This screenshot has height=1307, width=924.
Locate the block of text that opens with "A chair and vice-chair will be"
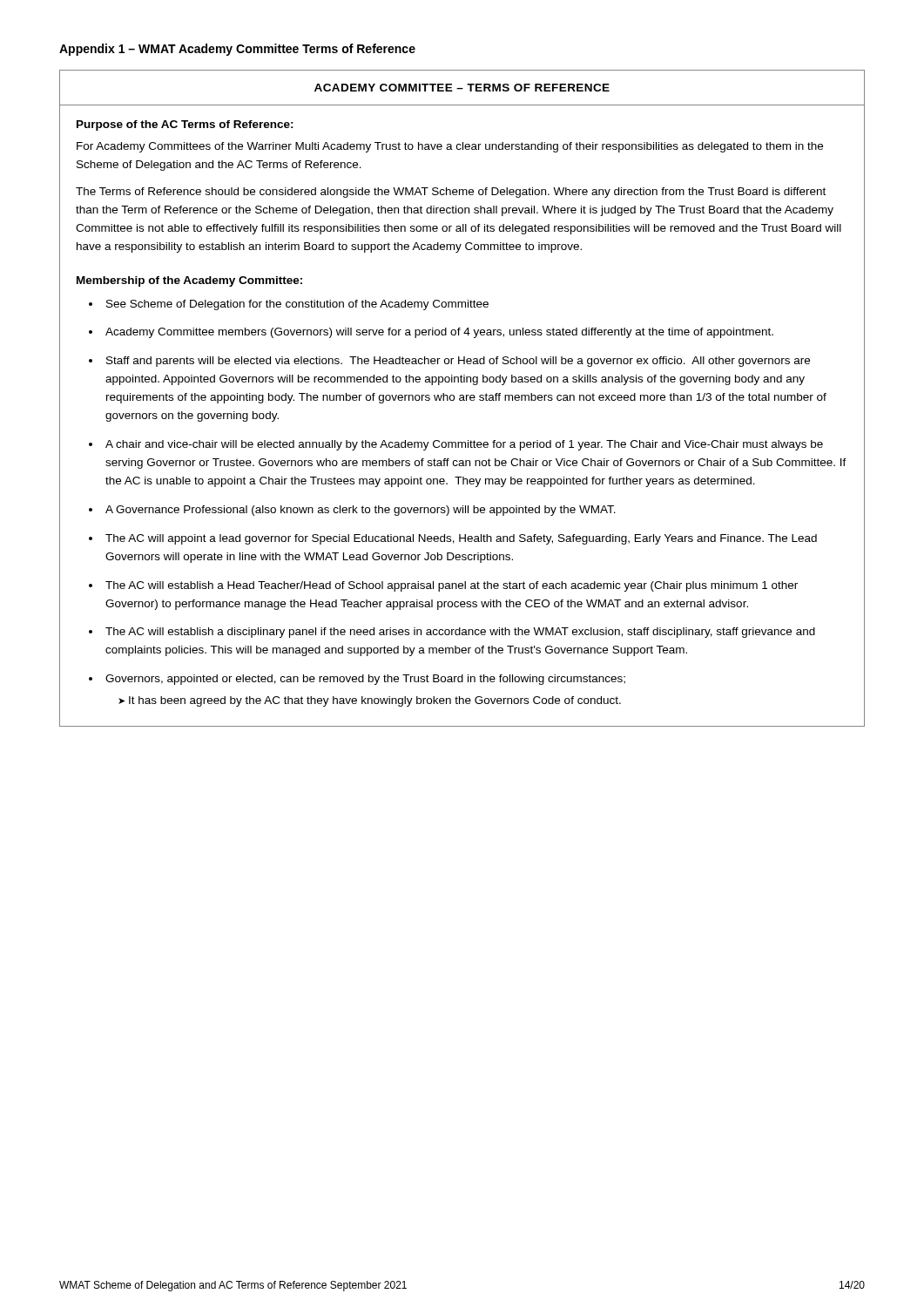(476, 462)
